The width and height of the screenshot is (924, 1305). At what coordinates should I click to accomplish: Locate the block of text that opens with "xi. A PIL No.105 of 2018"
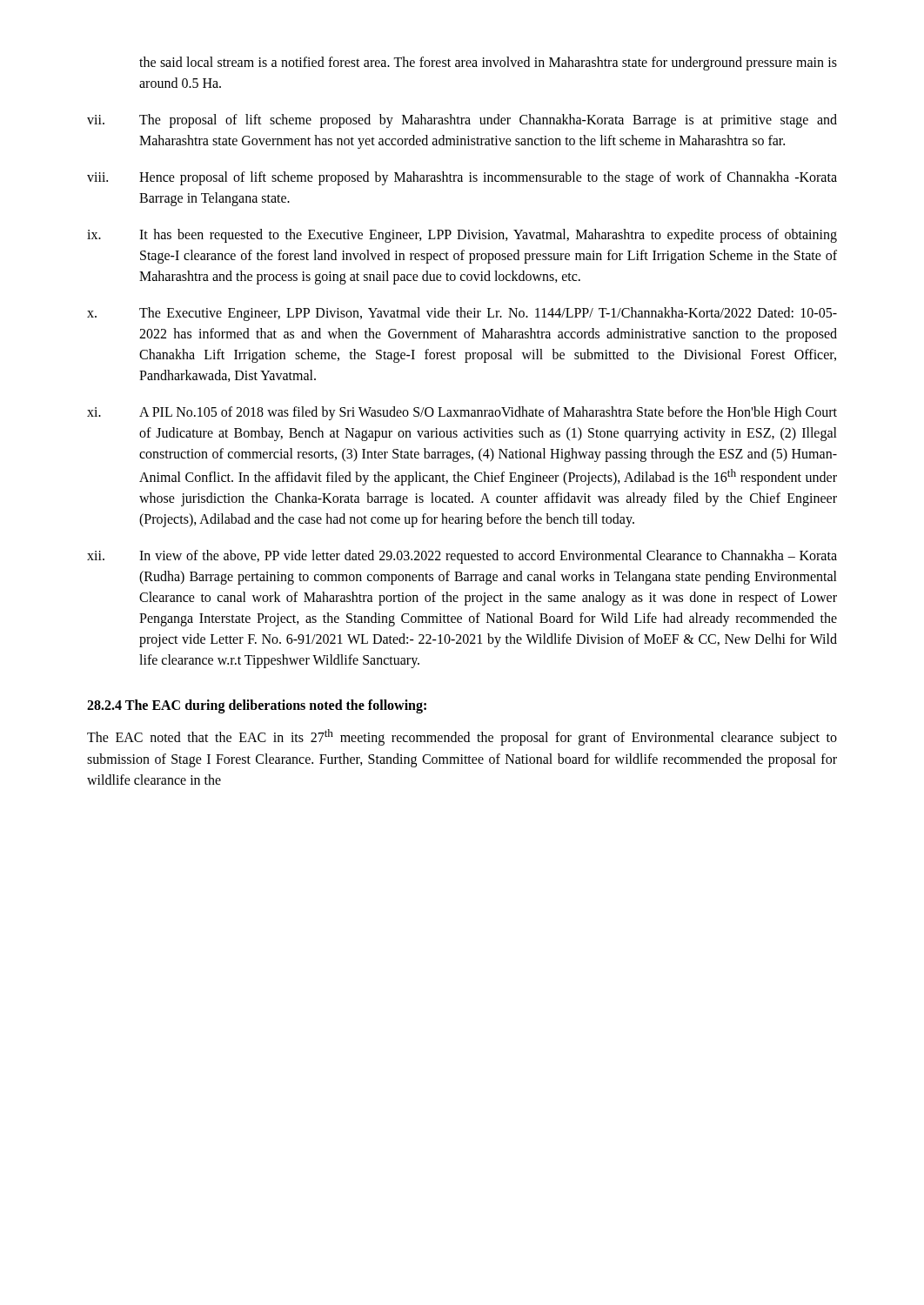point(462,466)
